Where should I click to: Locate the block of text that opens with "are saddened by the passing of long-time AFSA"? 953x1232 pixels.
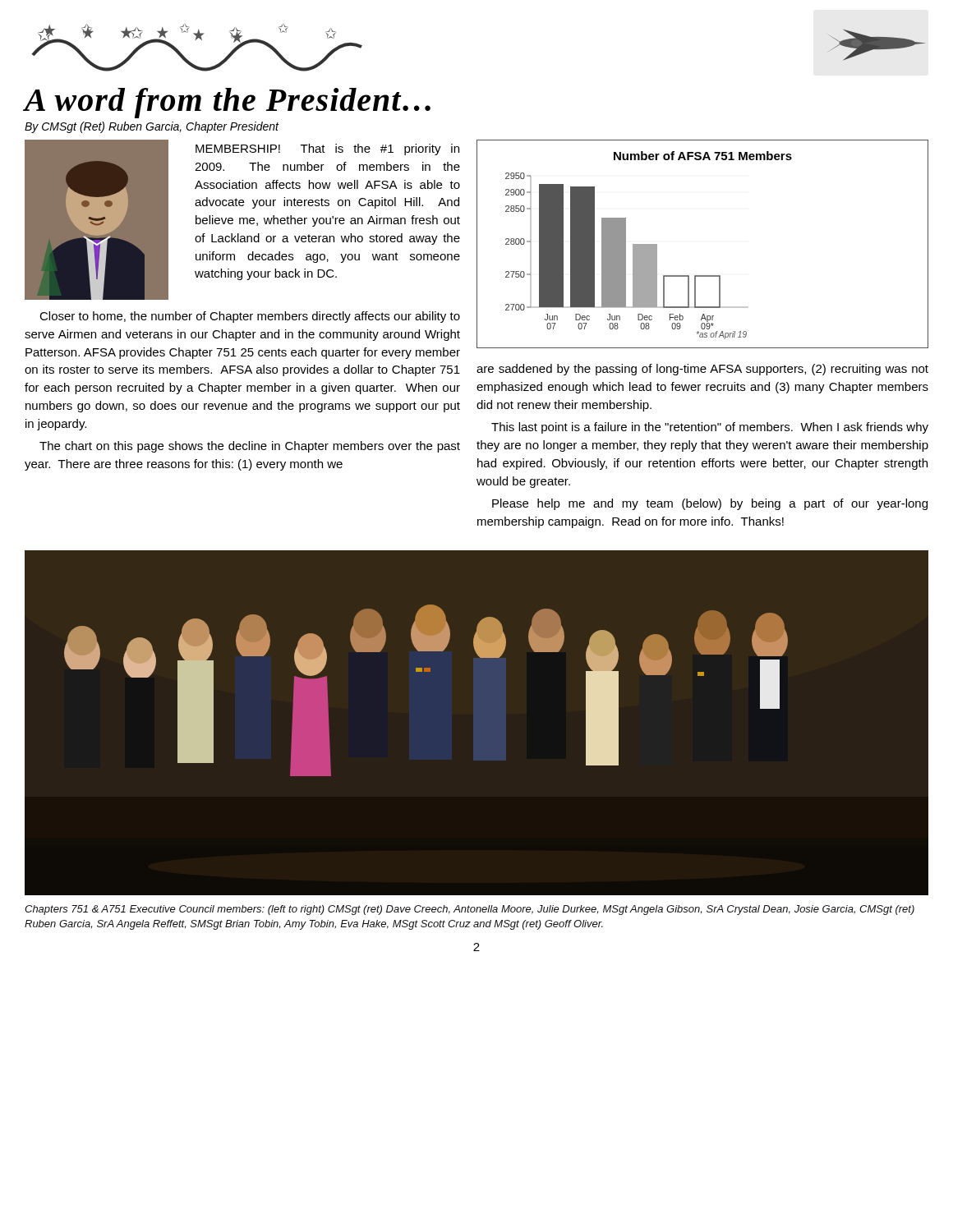tap(702, 445)
